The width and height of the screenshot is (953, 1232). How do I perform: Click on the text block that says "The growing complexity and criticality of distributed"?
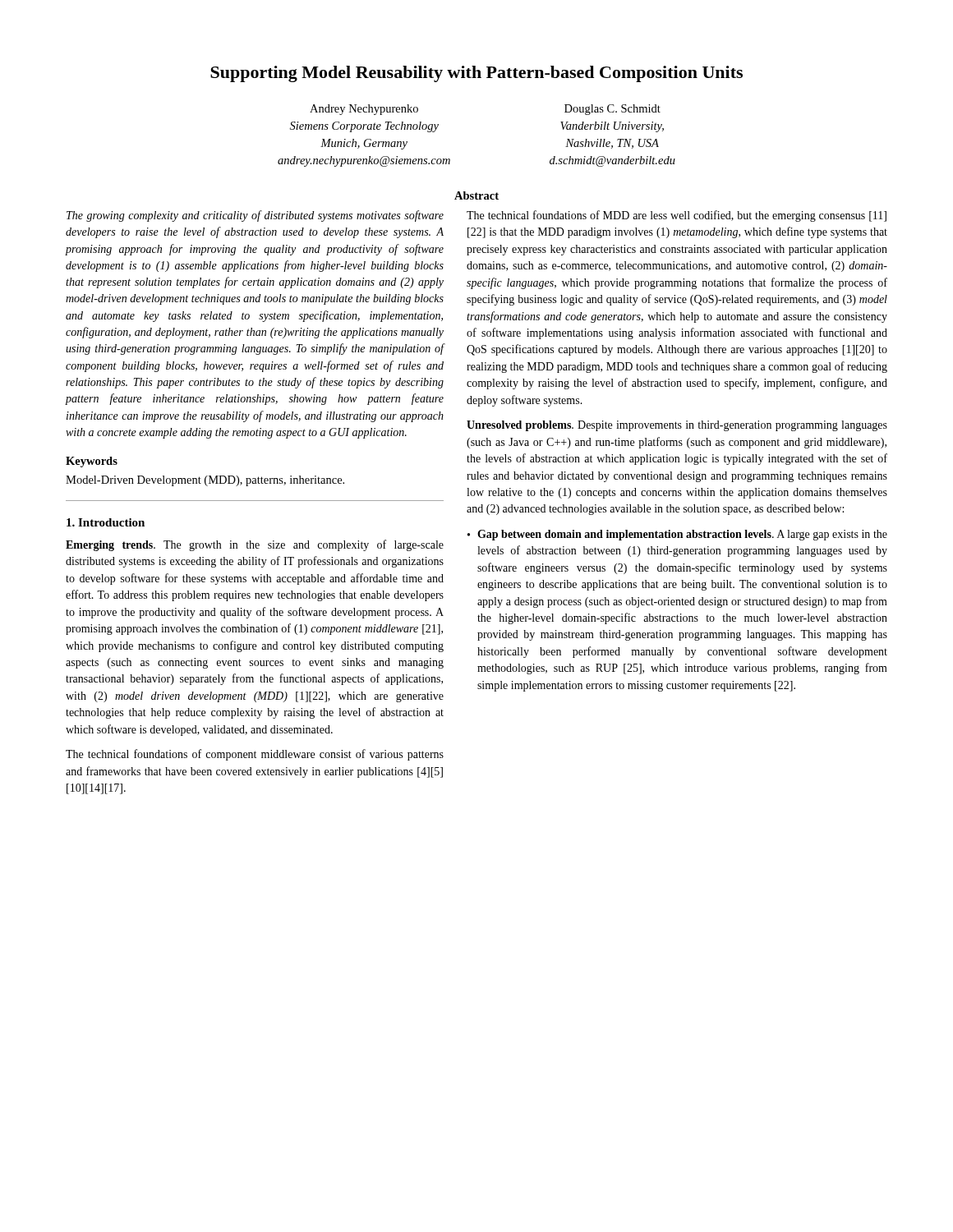tap(255, 324)
